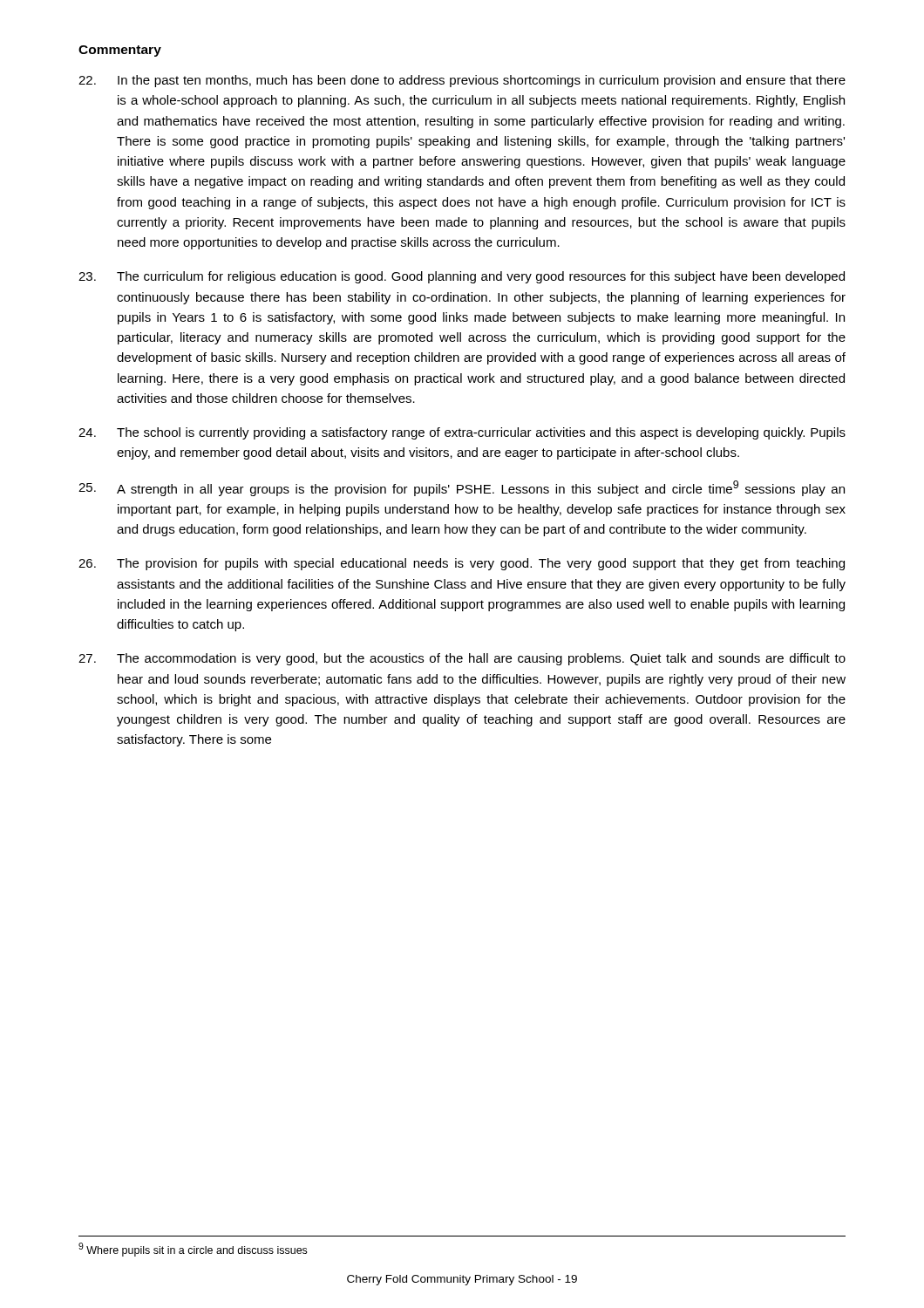The height and width of the screenshot is (1308, 924).
Task: Click on the text block starting "26. The provision for pupils with special educational"
Action: click(x=462, y=594)
